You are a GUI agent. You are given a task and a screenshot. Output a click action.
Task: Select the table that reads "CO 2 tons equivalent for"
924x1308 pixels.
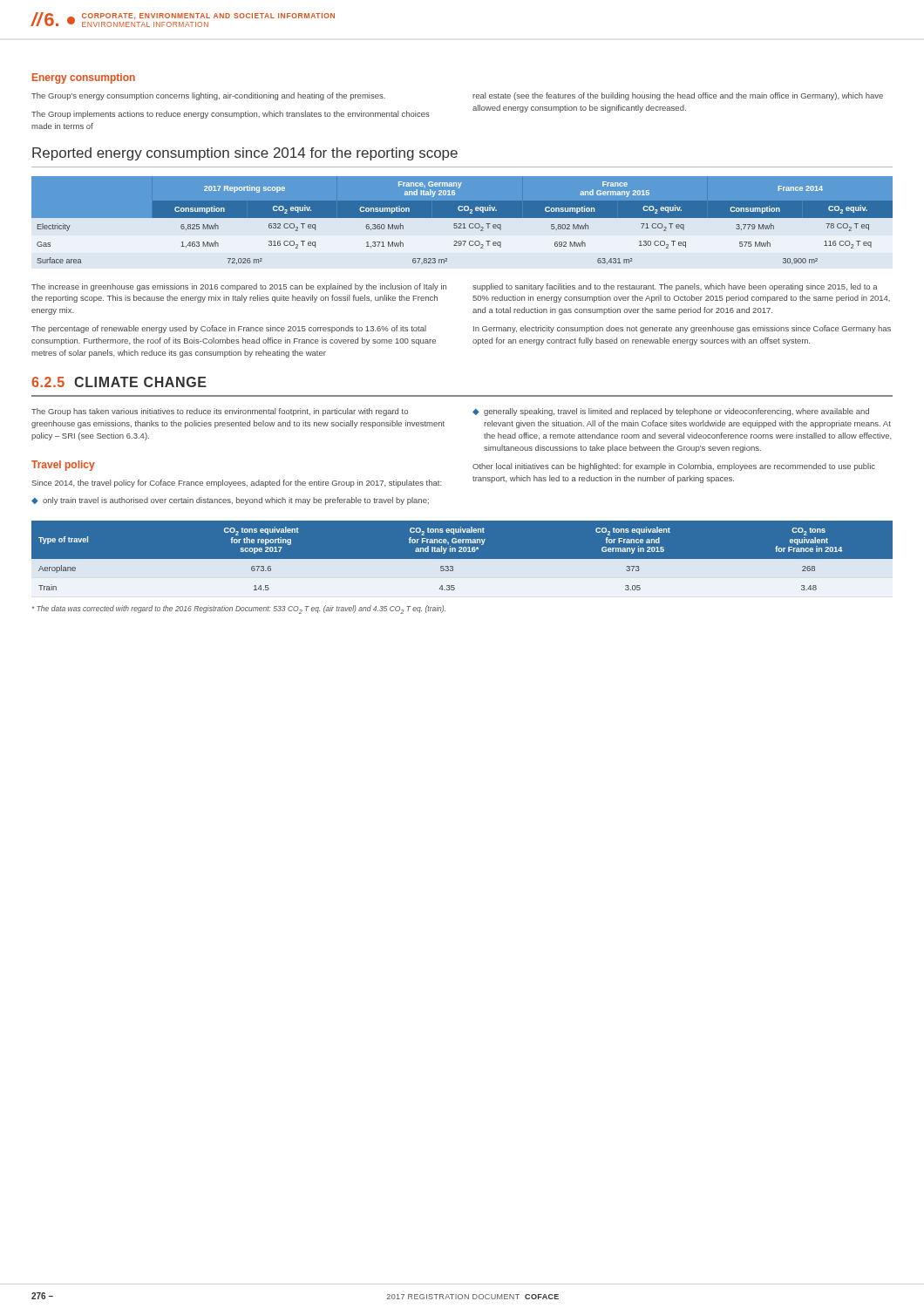pos(462,559)
